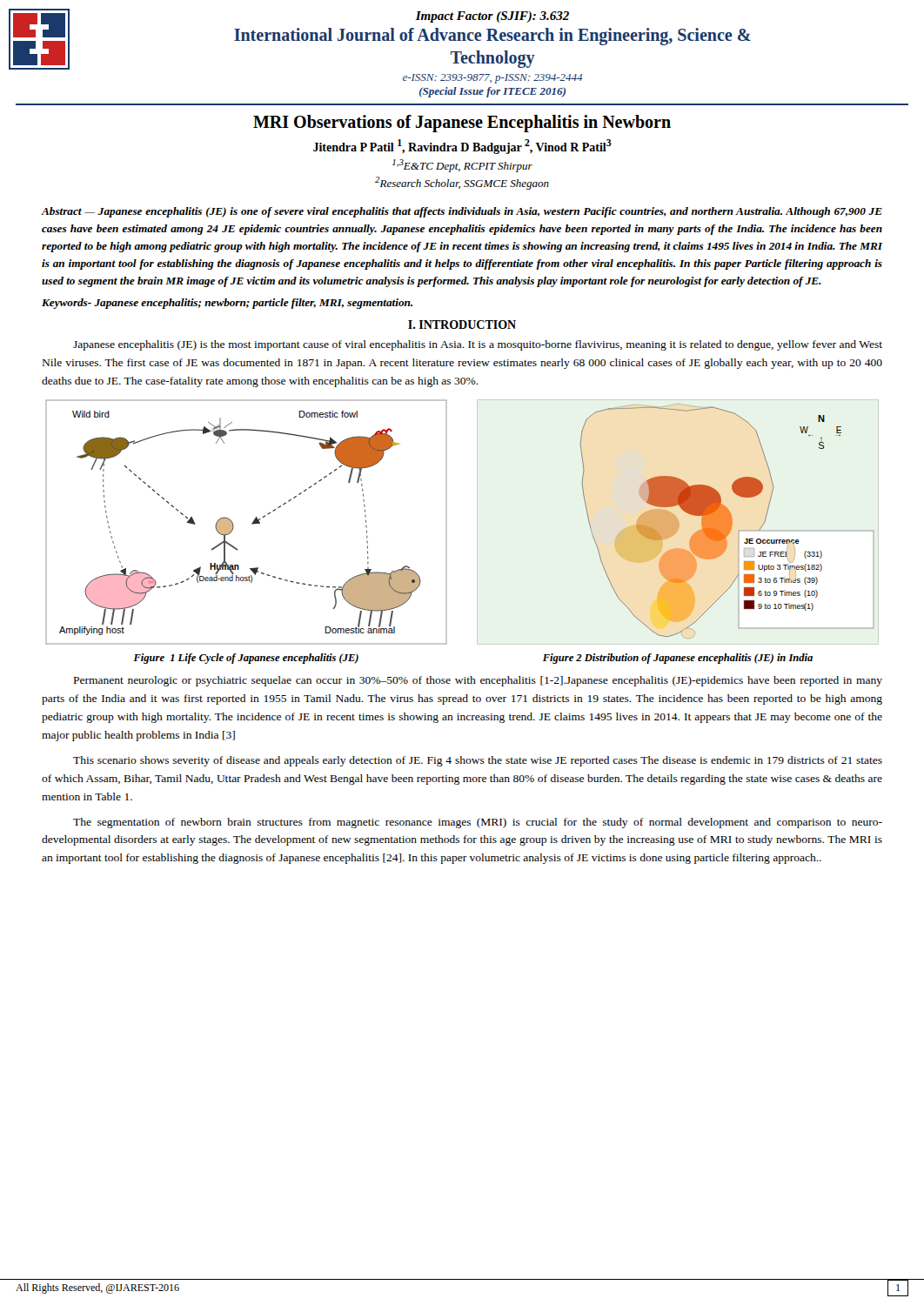Point to the text starting "I. INTRODUCTION"
924x1305 pixels.
point(462,325)
